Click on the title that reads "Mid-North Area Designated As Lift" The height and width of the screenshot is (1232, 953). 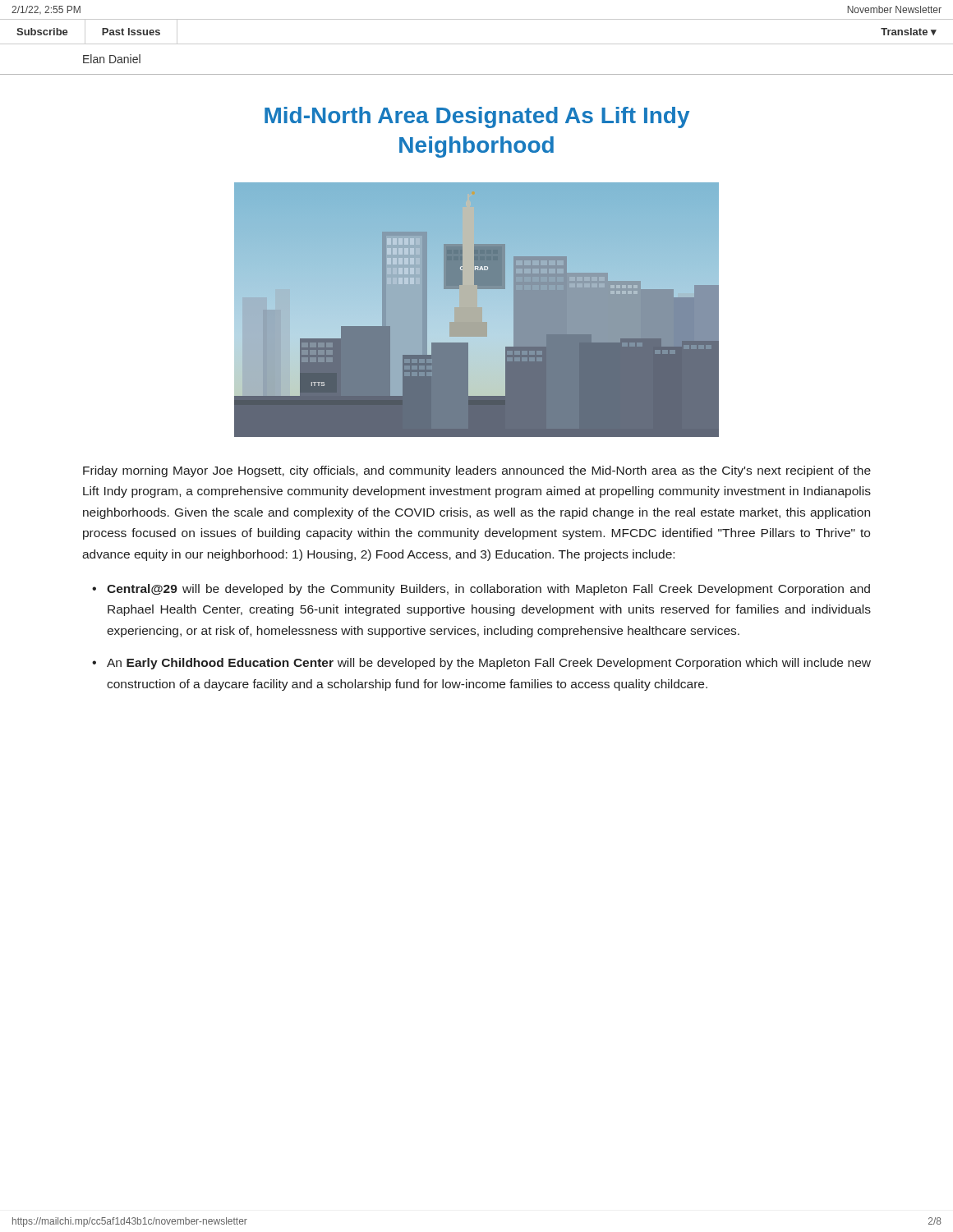(476, 131)
